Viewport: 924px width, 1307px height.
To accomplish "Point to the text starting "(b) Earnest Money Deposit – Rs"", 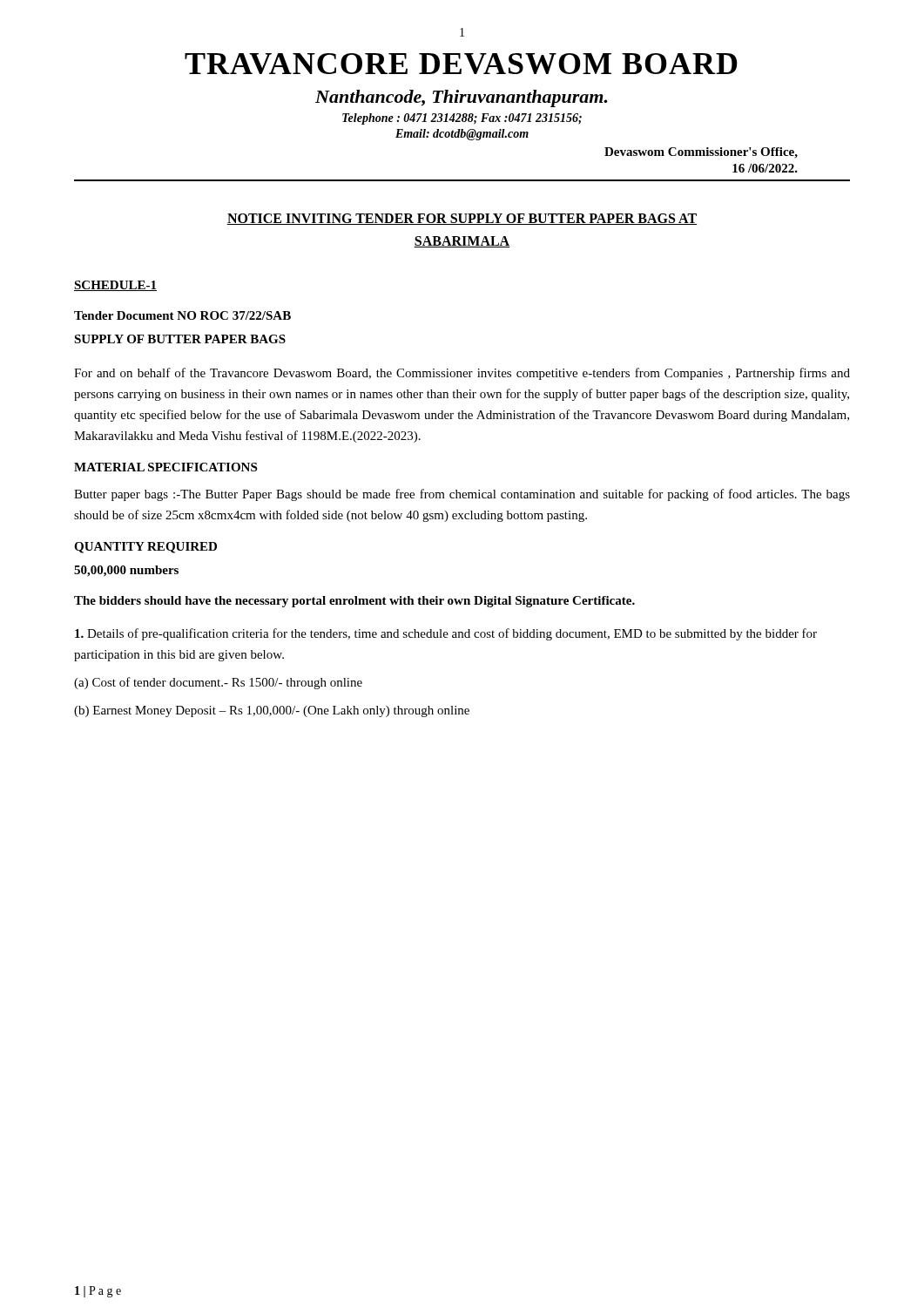I will click(x=272, y=710).
